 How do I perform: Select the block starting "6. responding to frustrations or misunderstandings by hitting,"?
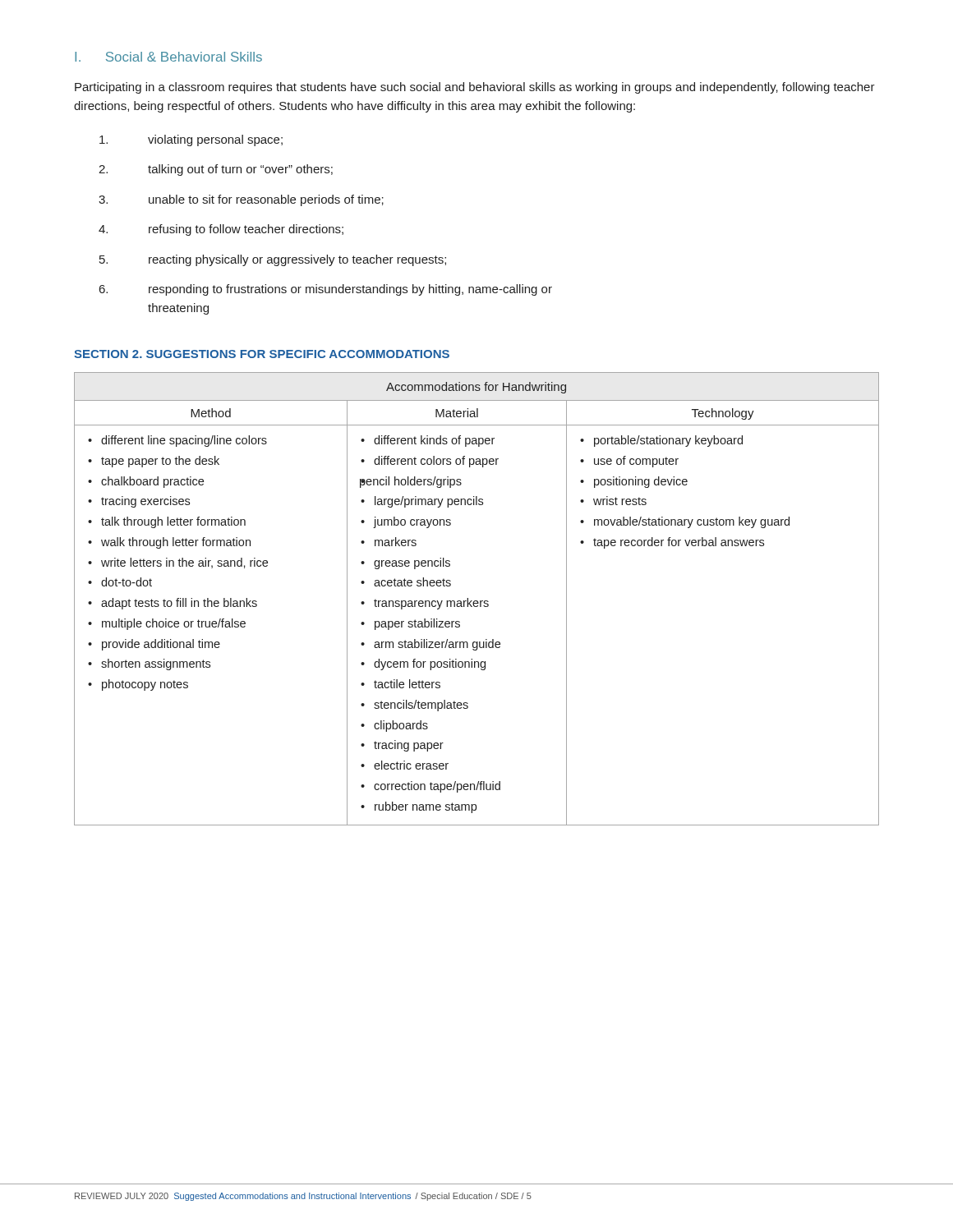coord(476,299)
